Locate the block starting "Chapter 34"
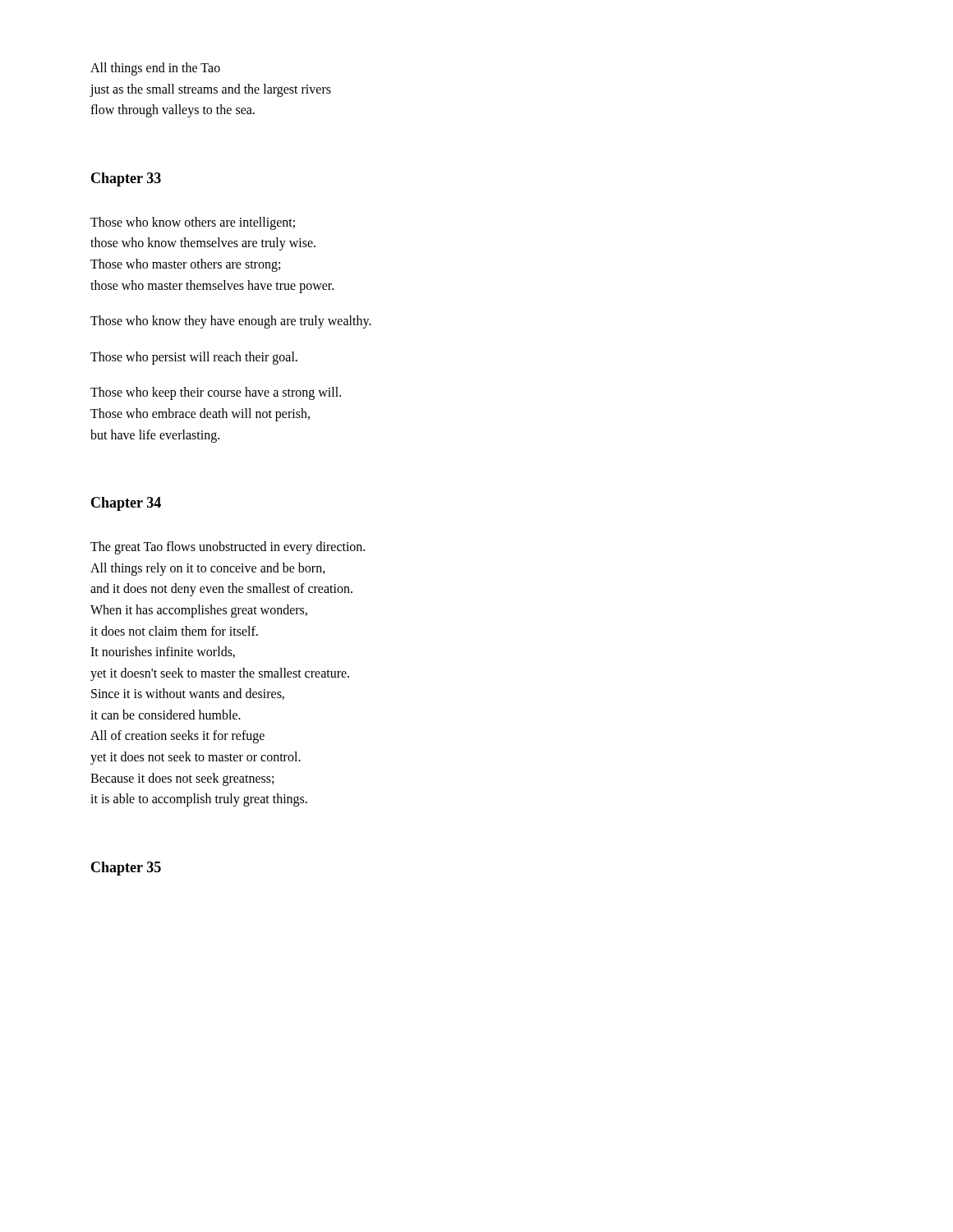The image size is (953, 1232). (x=126, y=503)
